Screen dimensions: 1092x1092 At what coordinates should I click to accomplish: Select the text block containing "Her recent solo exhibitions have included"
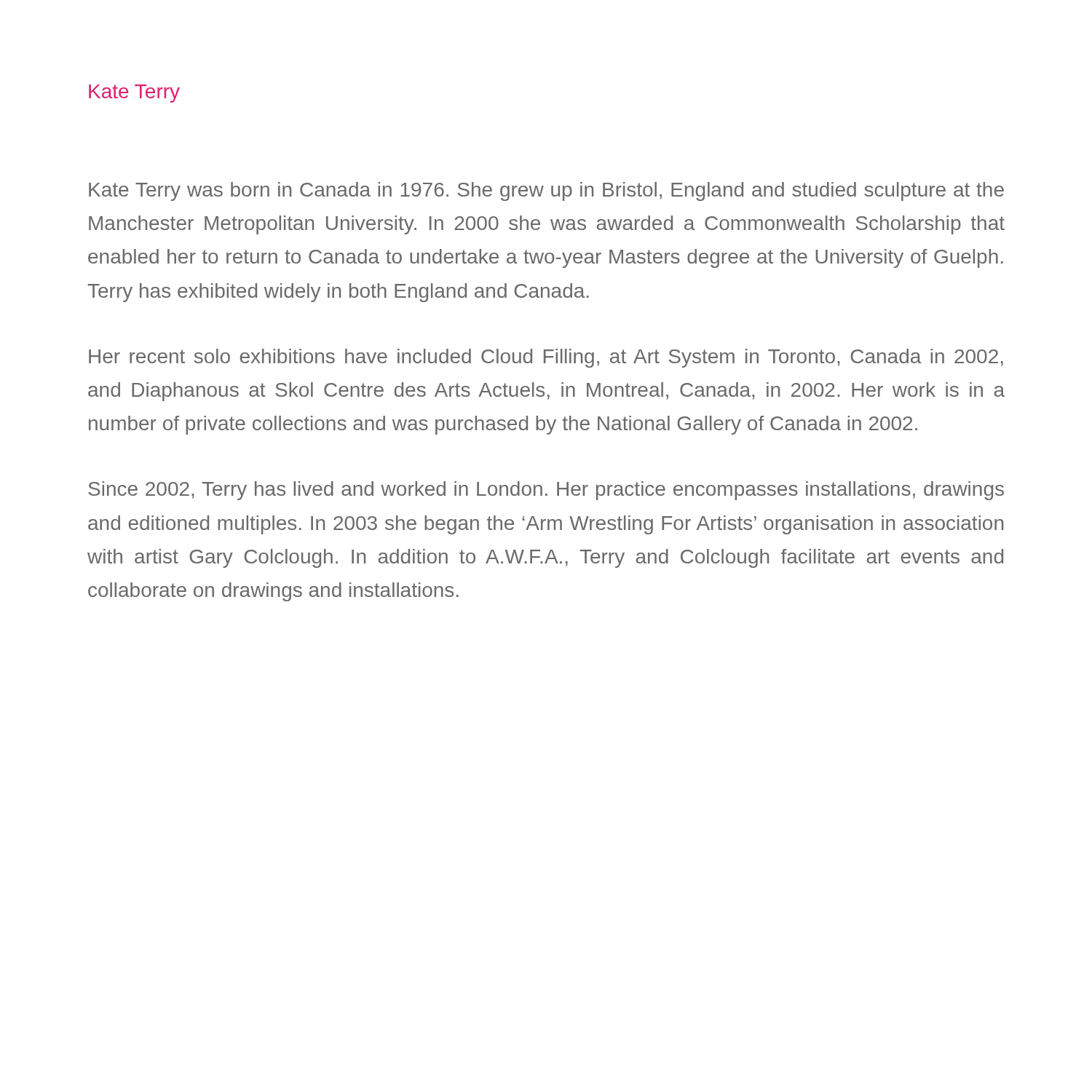(546, 390)
